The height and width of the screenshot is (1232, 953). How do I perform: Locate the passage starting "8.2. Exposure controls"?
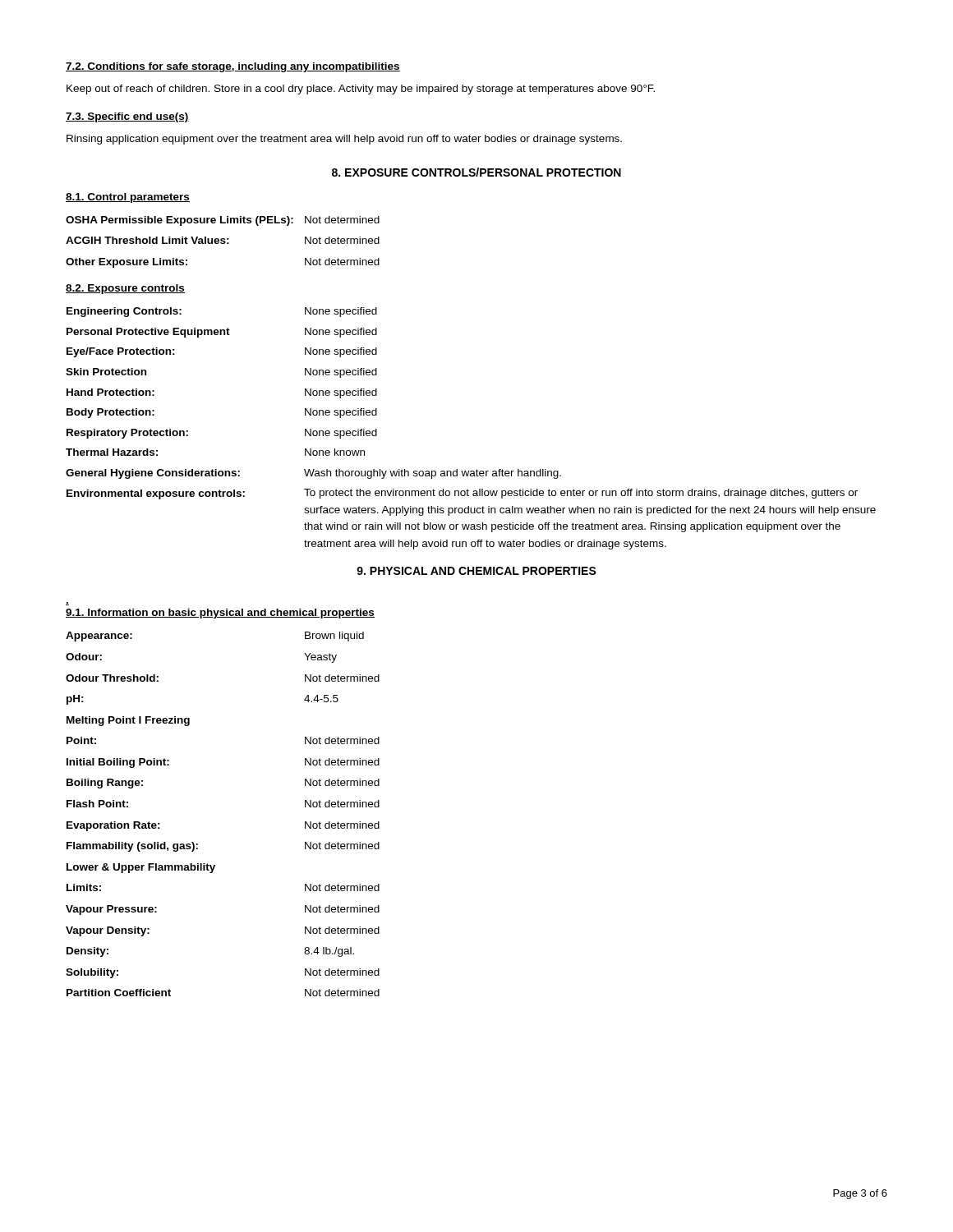point(125,288)
